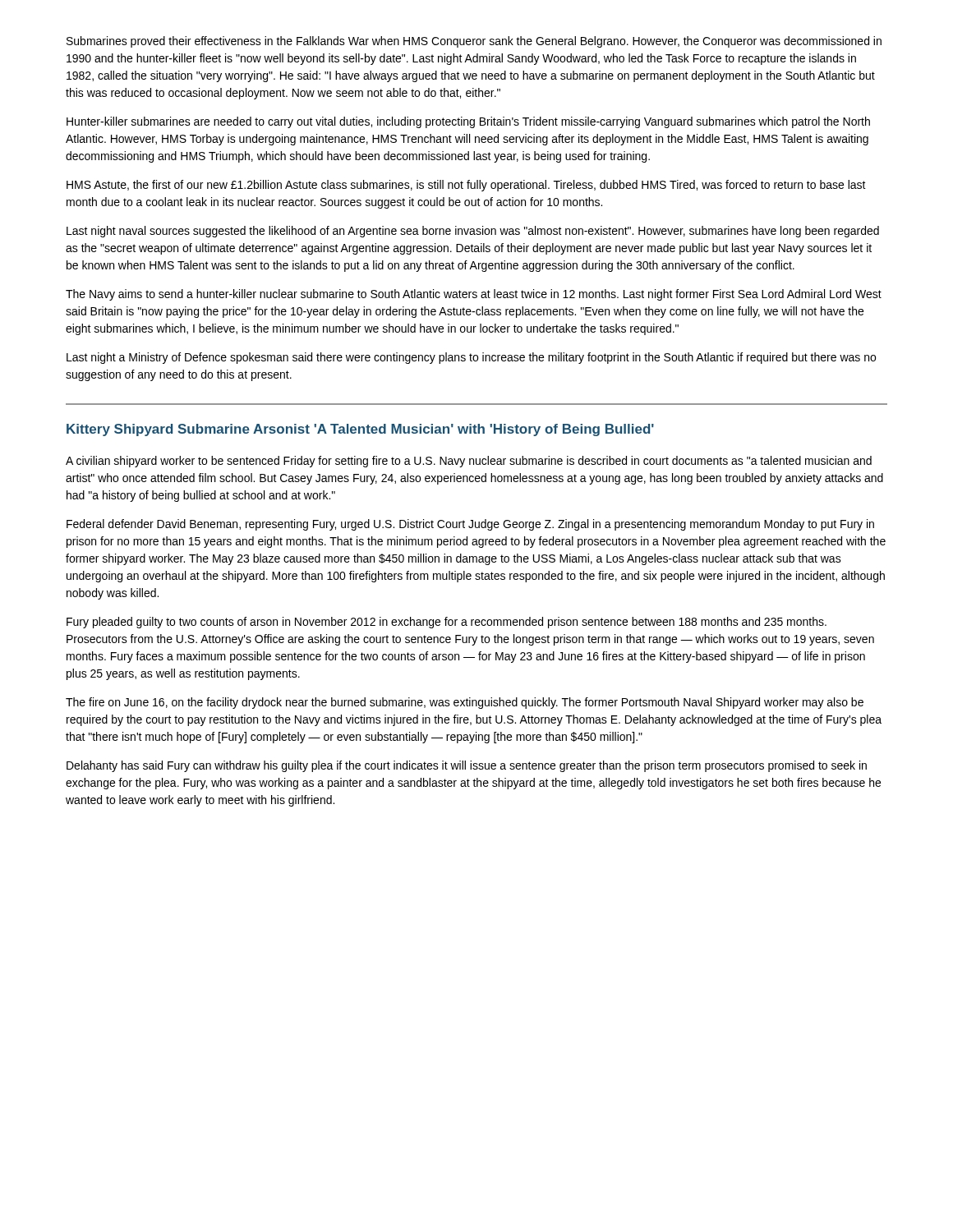Select the passage starting "Kittery Shipyard Submarine"
The height and width of the screenshot is (1232, 953).
(x=360, y=429)
